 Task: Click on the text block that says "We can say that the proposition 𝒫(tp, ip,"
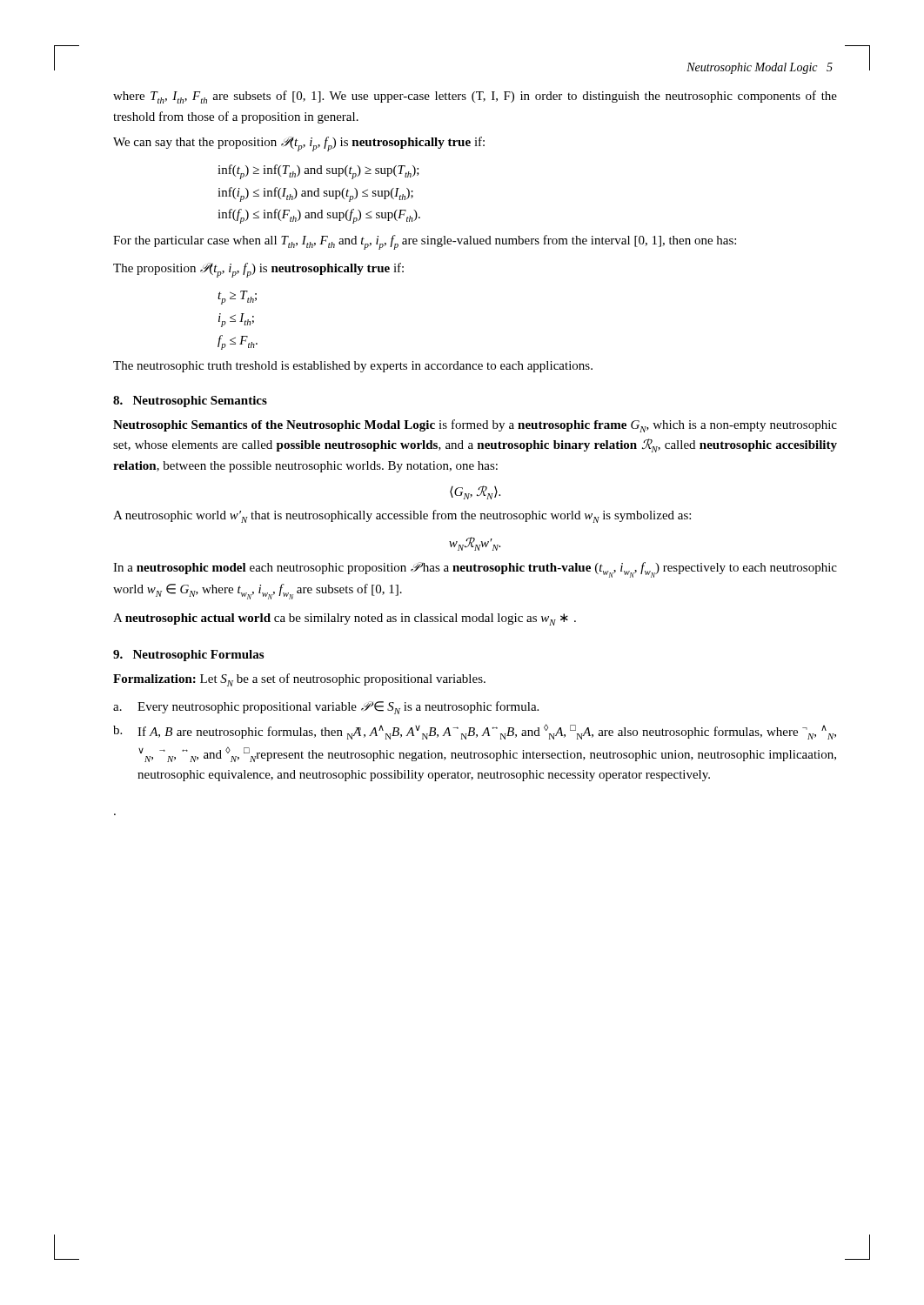click(299, 143)
